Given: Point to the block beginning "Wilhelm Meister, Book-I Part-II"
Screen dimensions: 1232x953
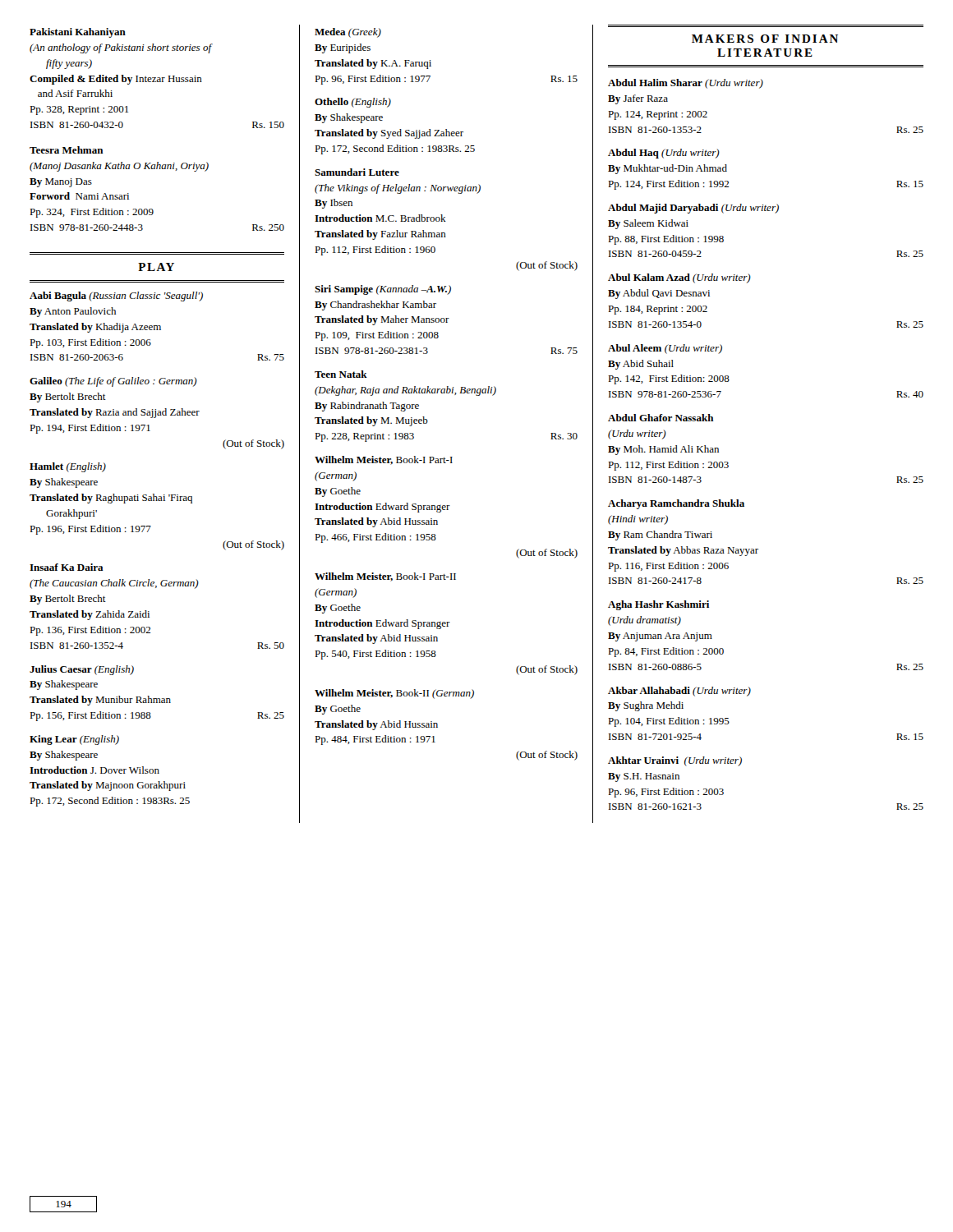Looking at the screenshot, I should 446,623.
